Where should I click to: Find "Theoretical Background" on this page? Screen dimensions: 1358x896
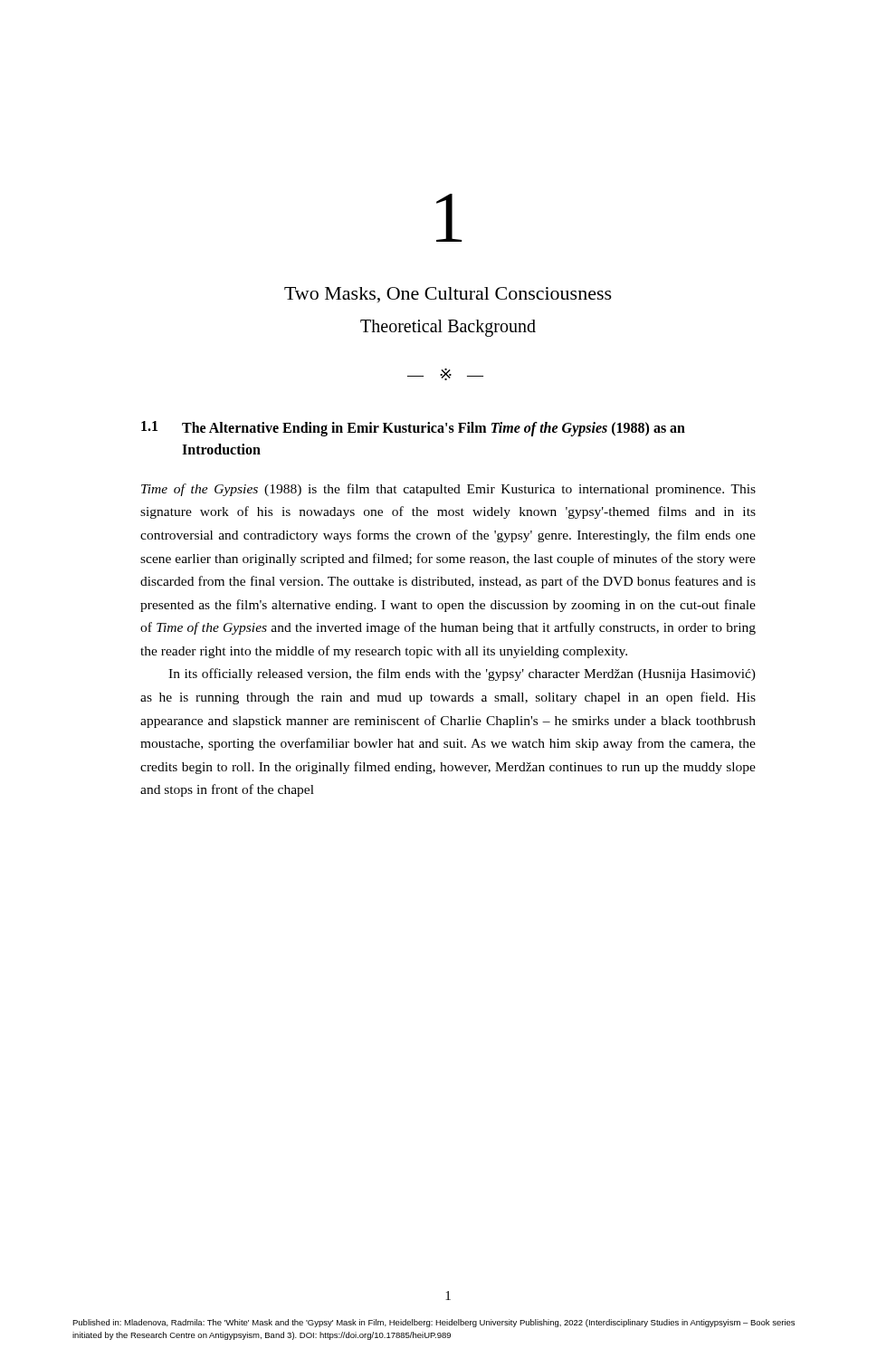coord(448,326)
